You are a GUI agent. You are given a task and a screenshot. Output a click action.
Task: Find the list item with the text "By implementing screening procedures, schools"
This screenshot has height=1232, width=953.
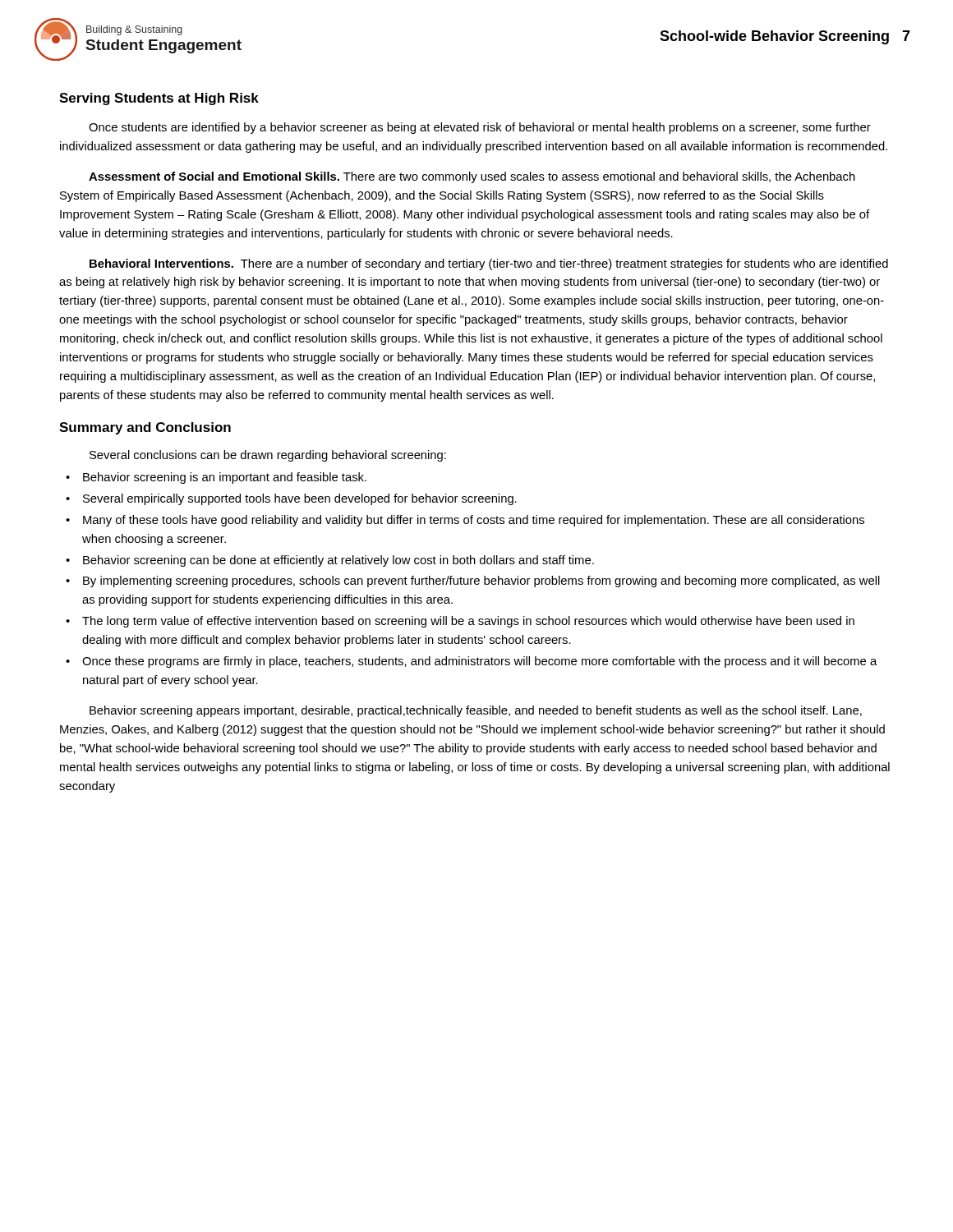coord(481,590)
